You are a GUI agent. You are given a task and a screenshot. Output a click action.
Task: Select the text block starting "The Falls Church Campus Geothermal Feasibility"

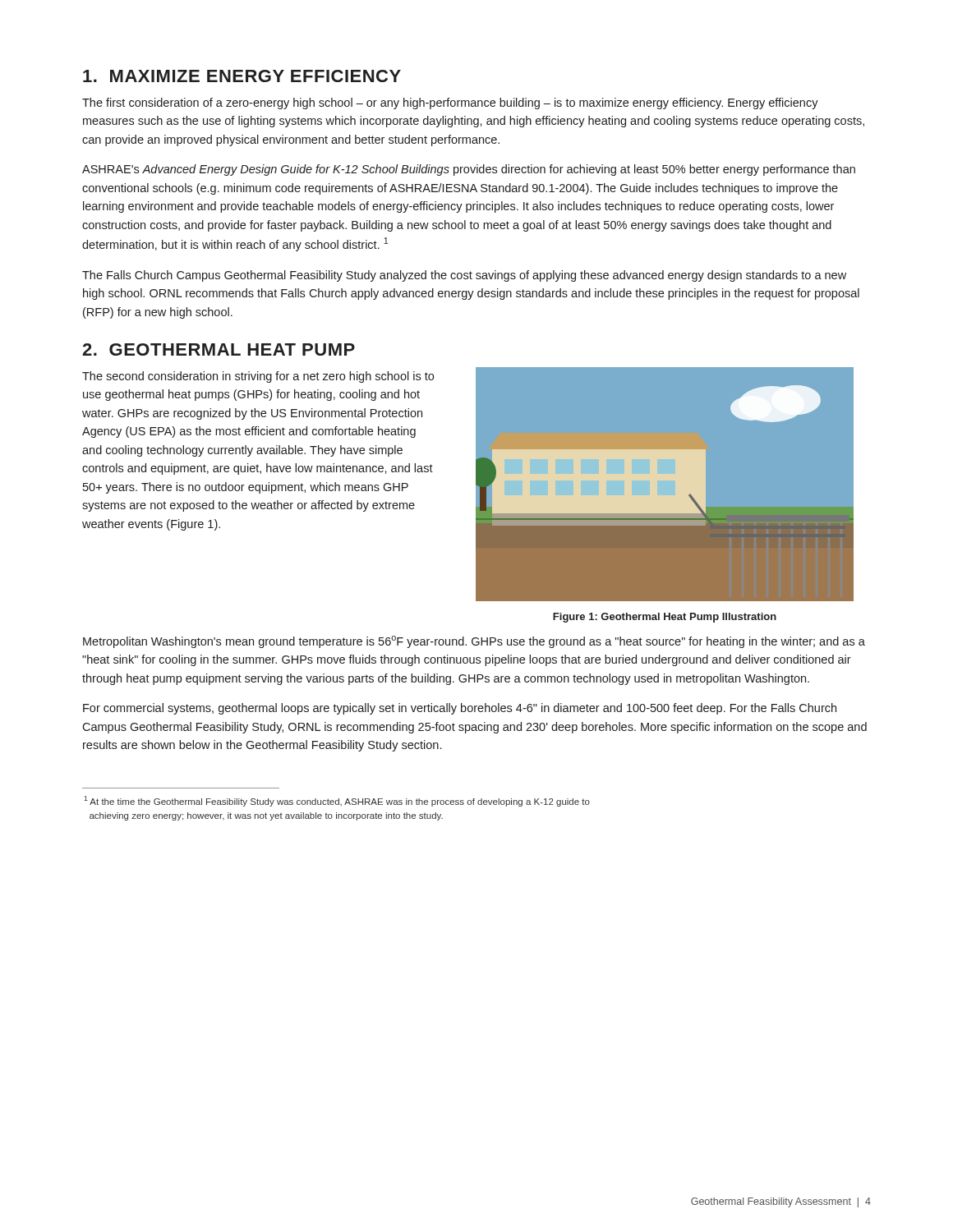pos(476,293)
